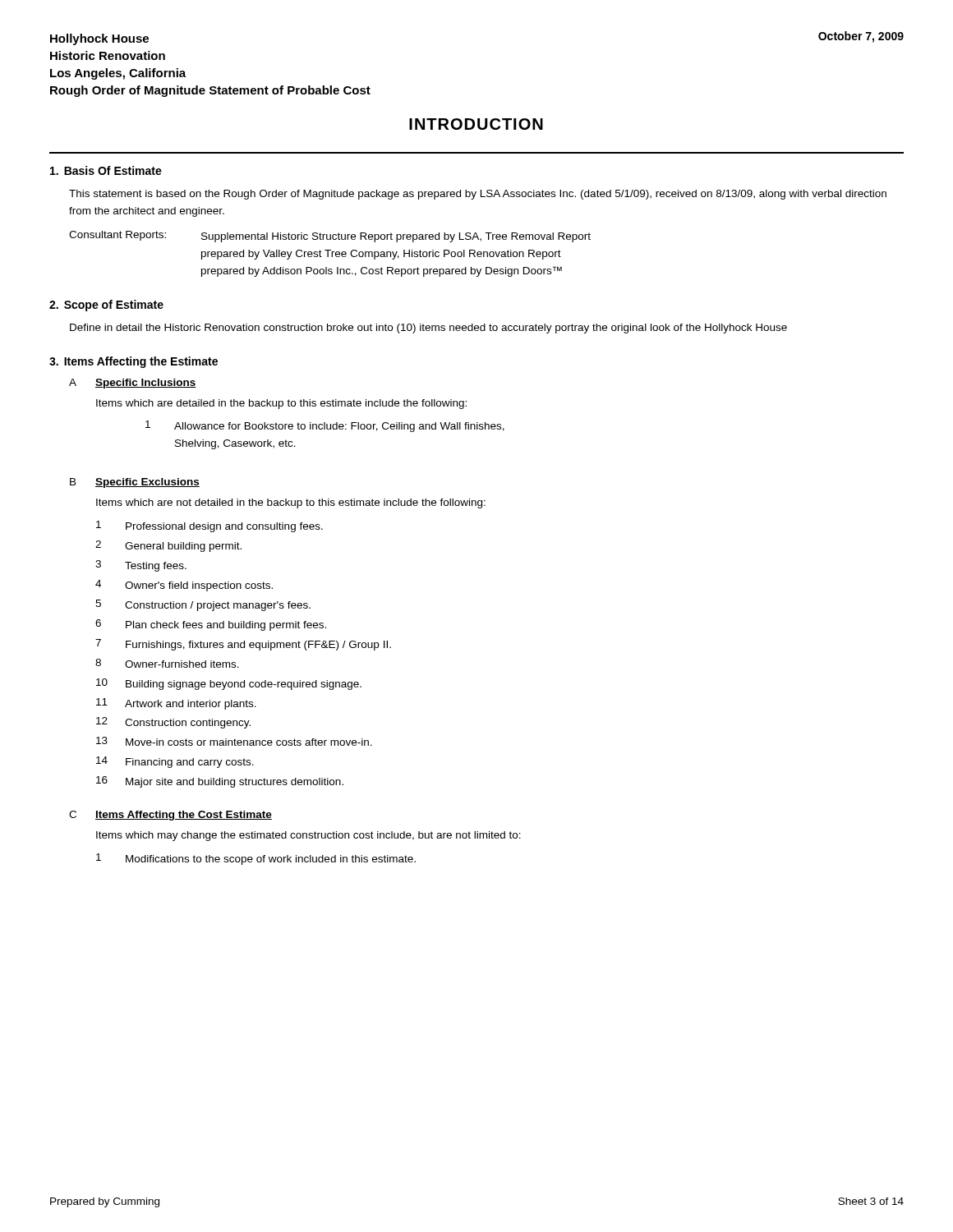
Task: Point to the text starting "5 Construction / project manager's"
Action: [x=203, y=606]
